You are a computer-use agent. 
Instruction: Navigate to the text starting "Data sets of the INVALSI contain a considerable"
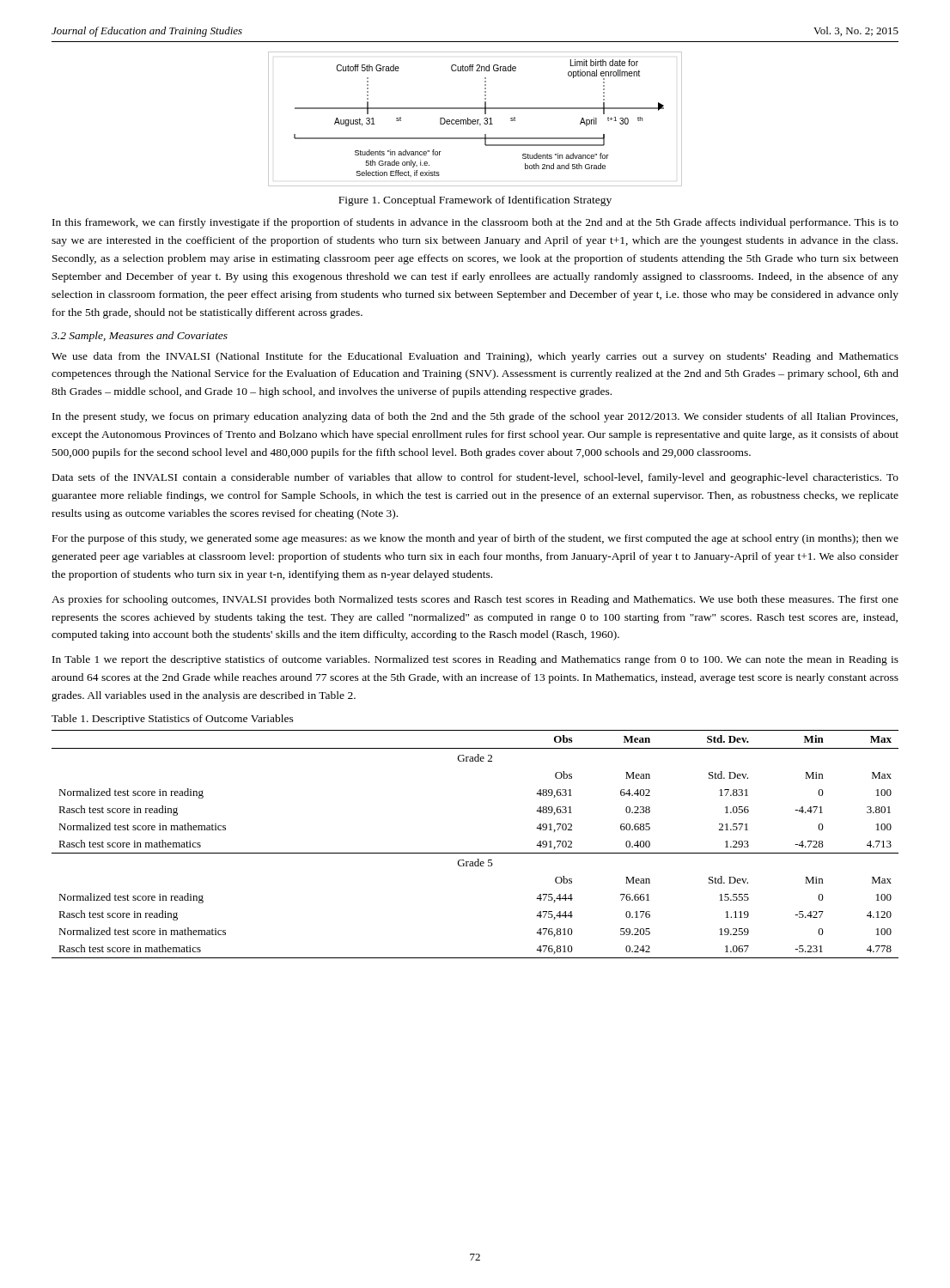tap(475, 495)
